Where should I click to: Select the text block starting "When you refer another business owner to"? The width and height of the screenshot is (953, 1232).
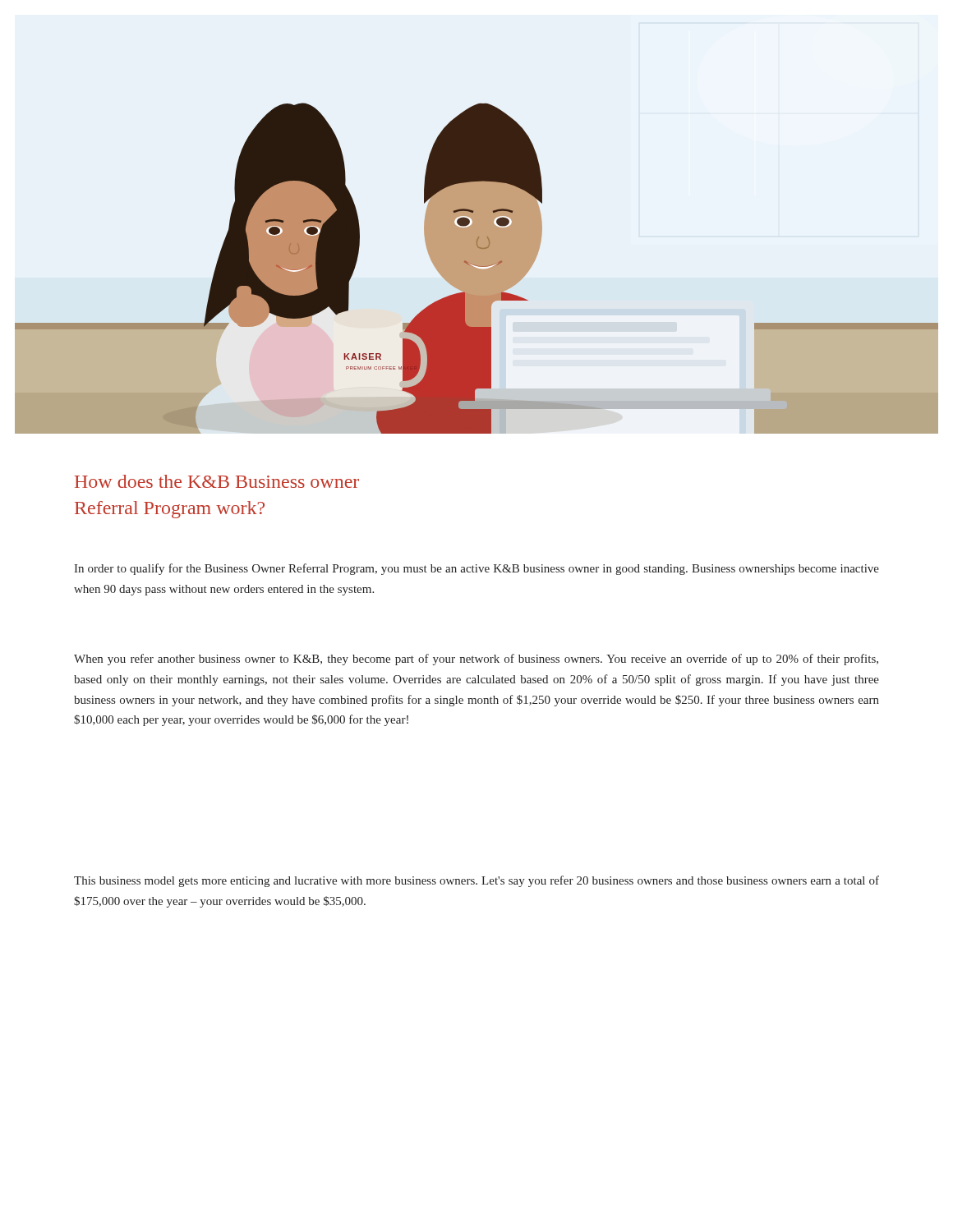click(476, 690)
